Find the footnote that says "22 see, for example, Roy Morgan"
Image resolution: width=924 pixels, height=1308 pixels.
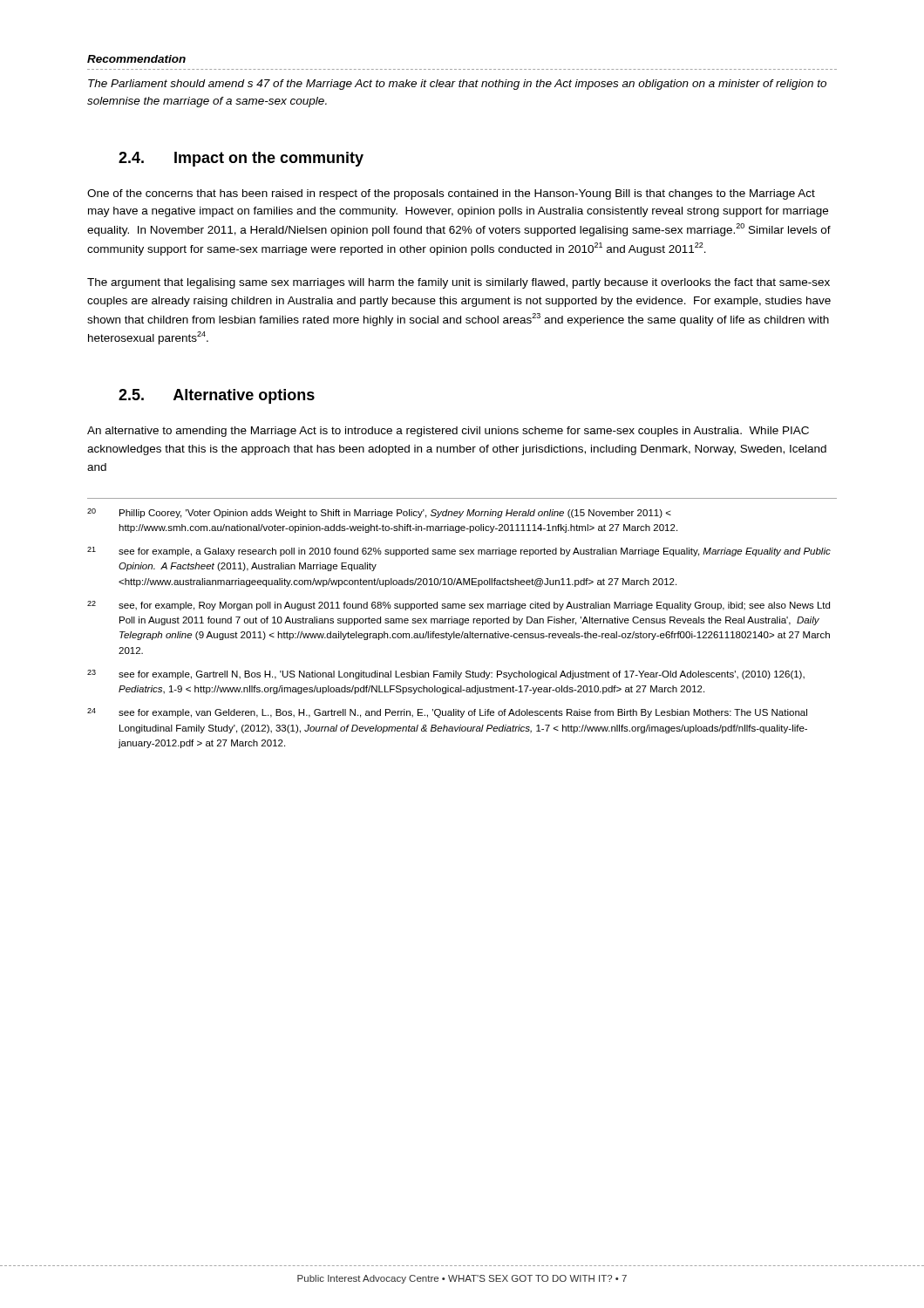459,627
